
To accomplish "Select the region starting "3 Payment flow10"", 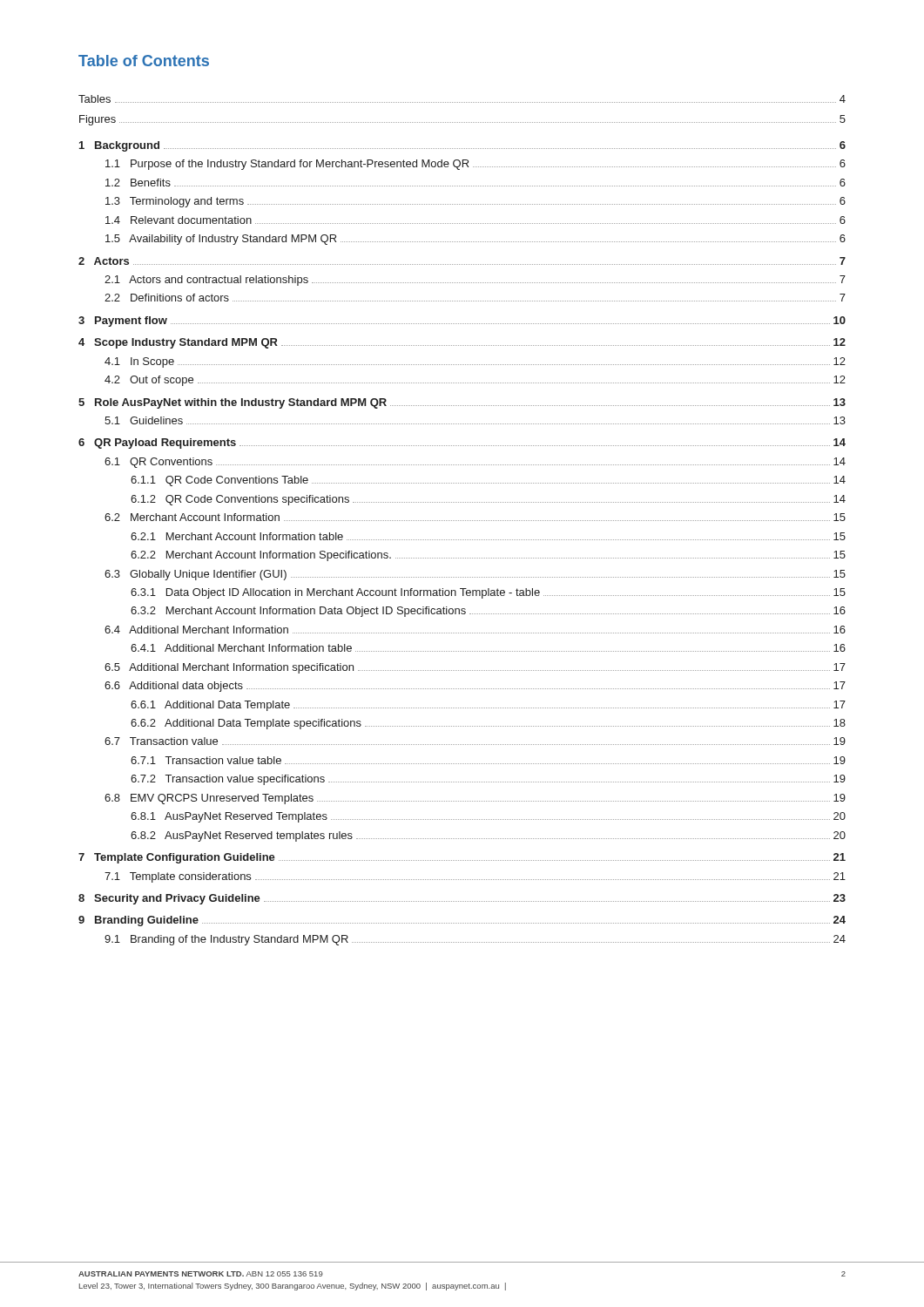I will coord(462,320).
